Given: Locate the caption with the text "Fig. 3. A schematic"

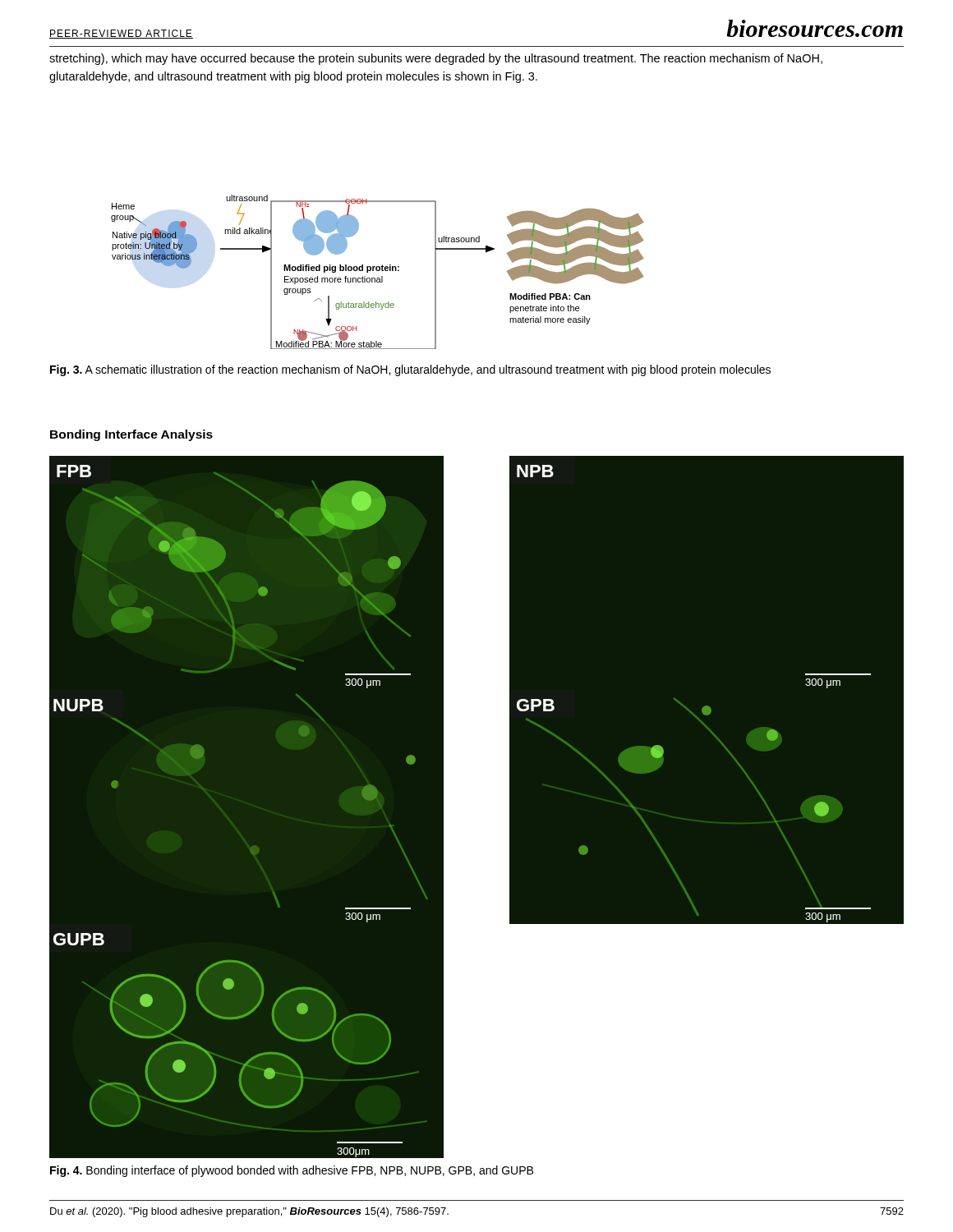Looking at the screenshot, I should pyautogui.click(x=410, y=370).
